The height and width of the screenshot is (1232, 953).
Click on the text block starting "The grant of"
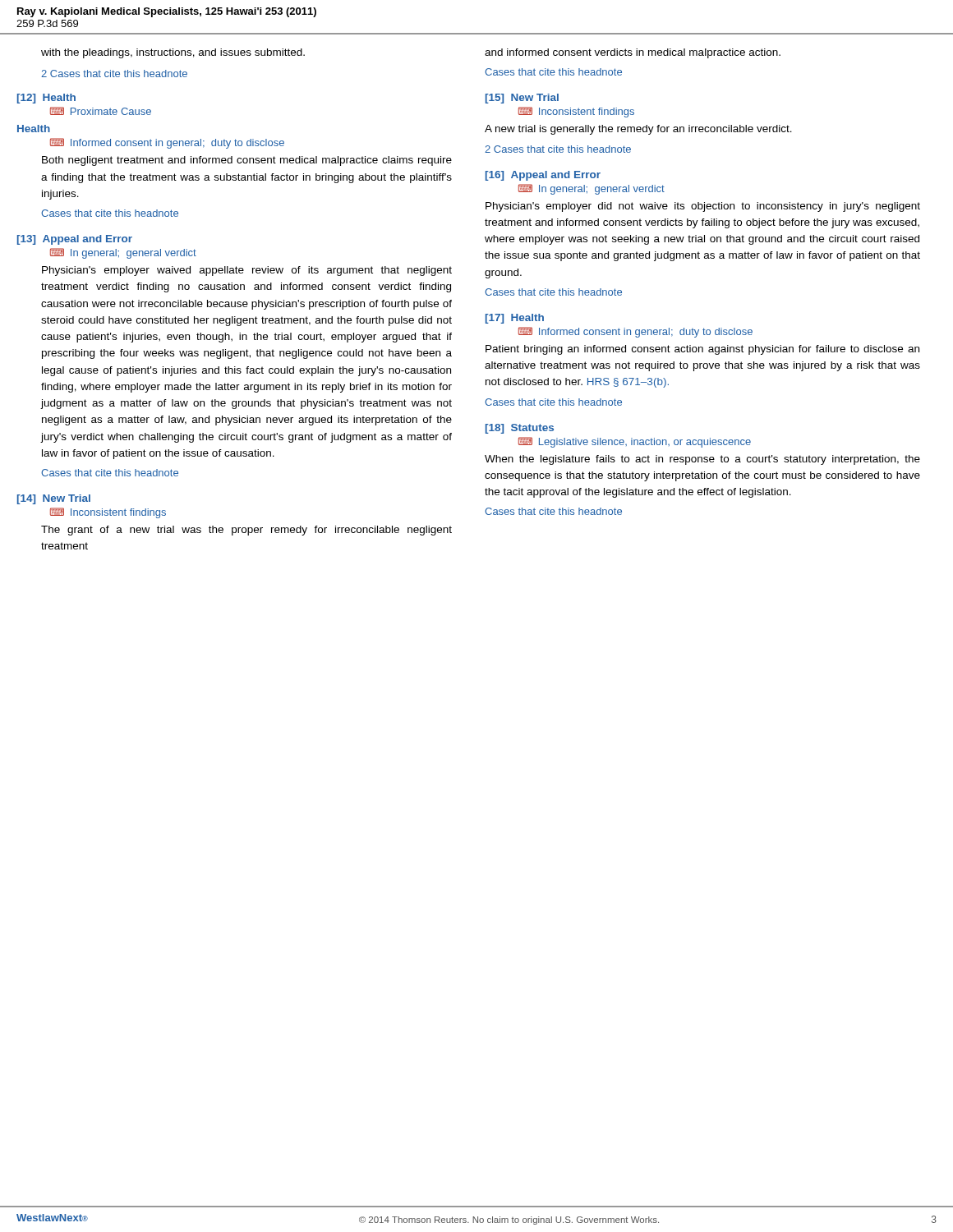(x=246, y=538)
